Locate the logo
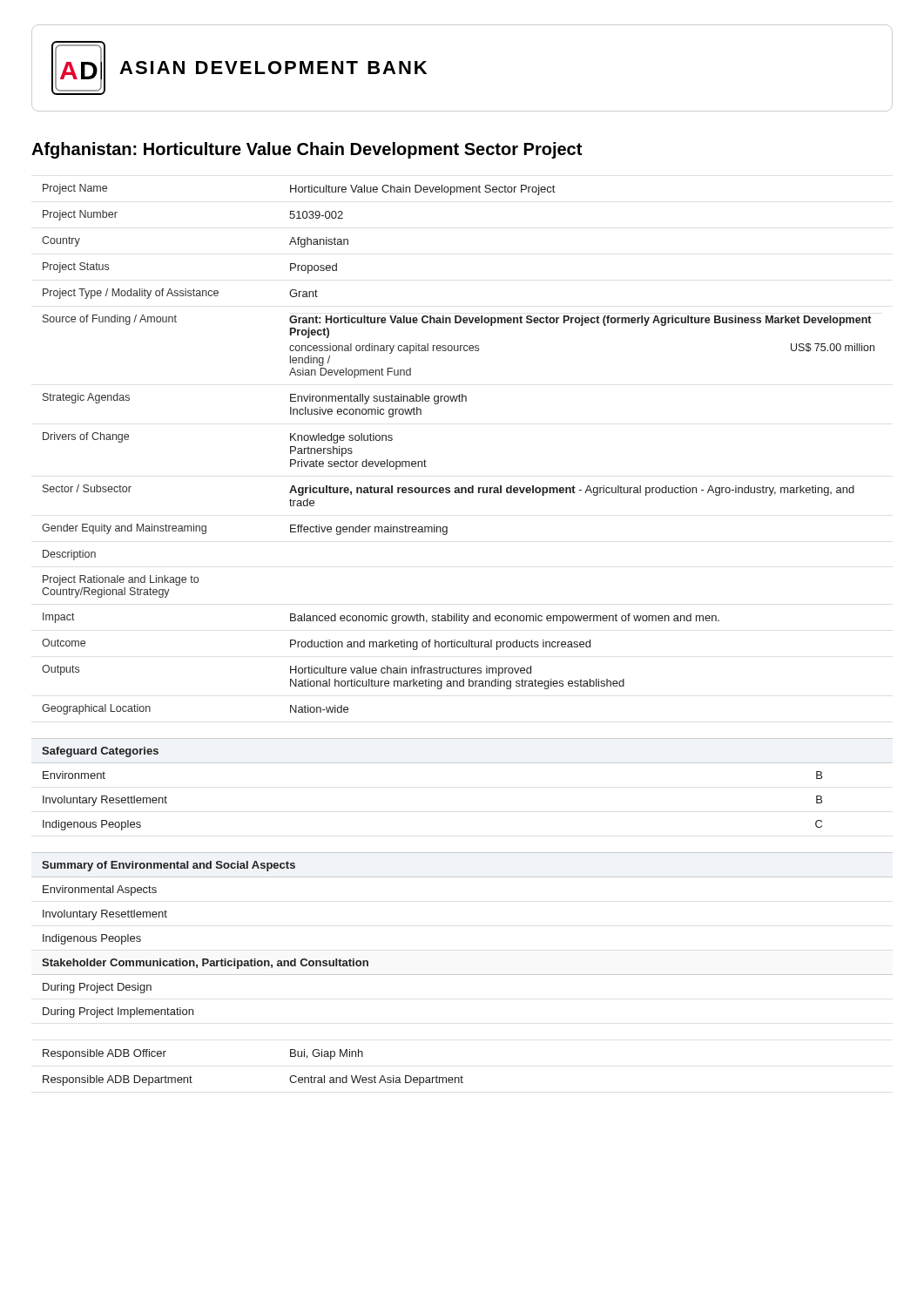Viewport: 924px width, 1307px height. click(462, 68)
